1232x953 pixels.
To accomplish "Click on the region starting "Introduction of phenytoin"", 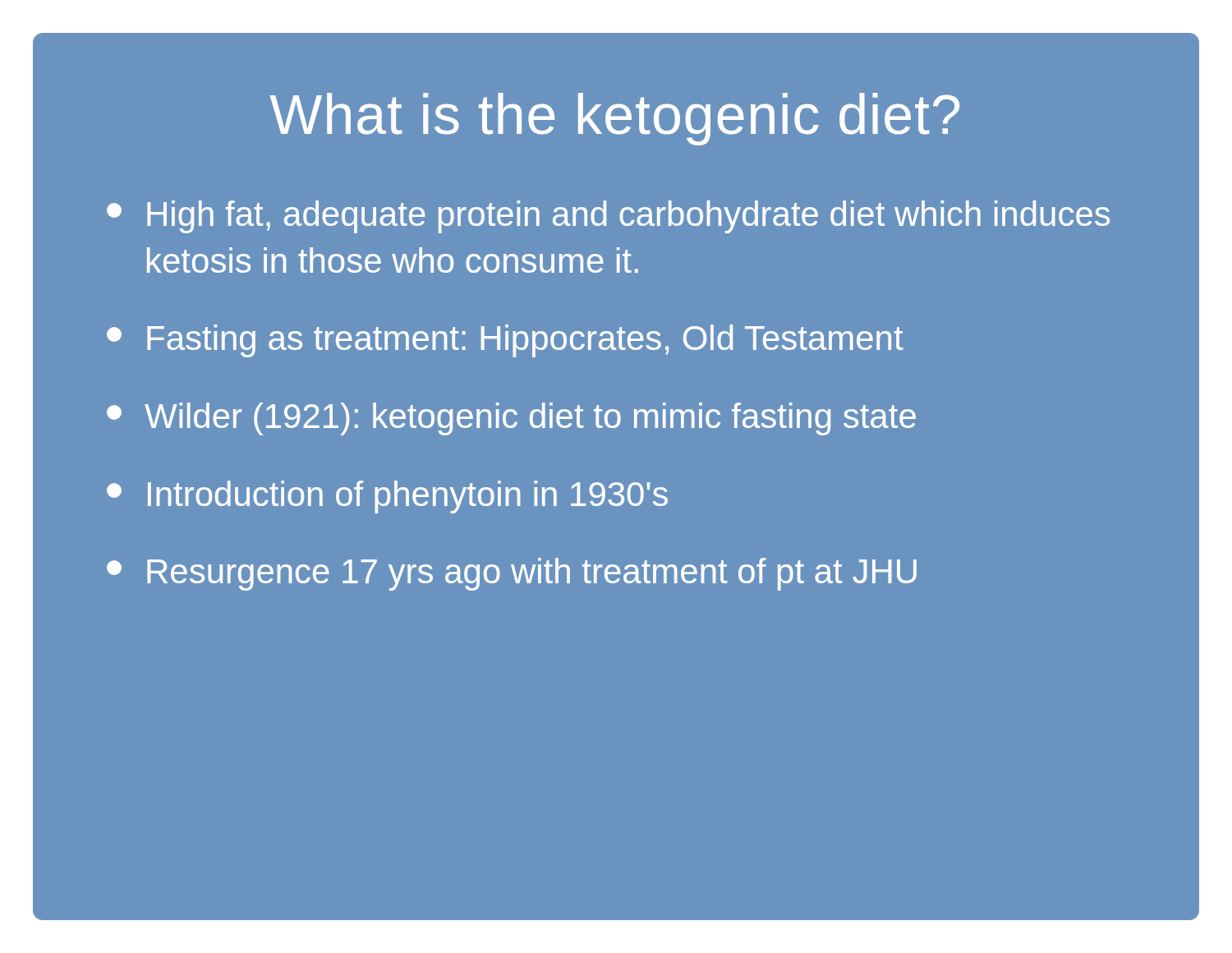I will 616,495.
